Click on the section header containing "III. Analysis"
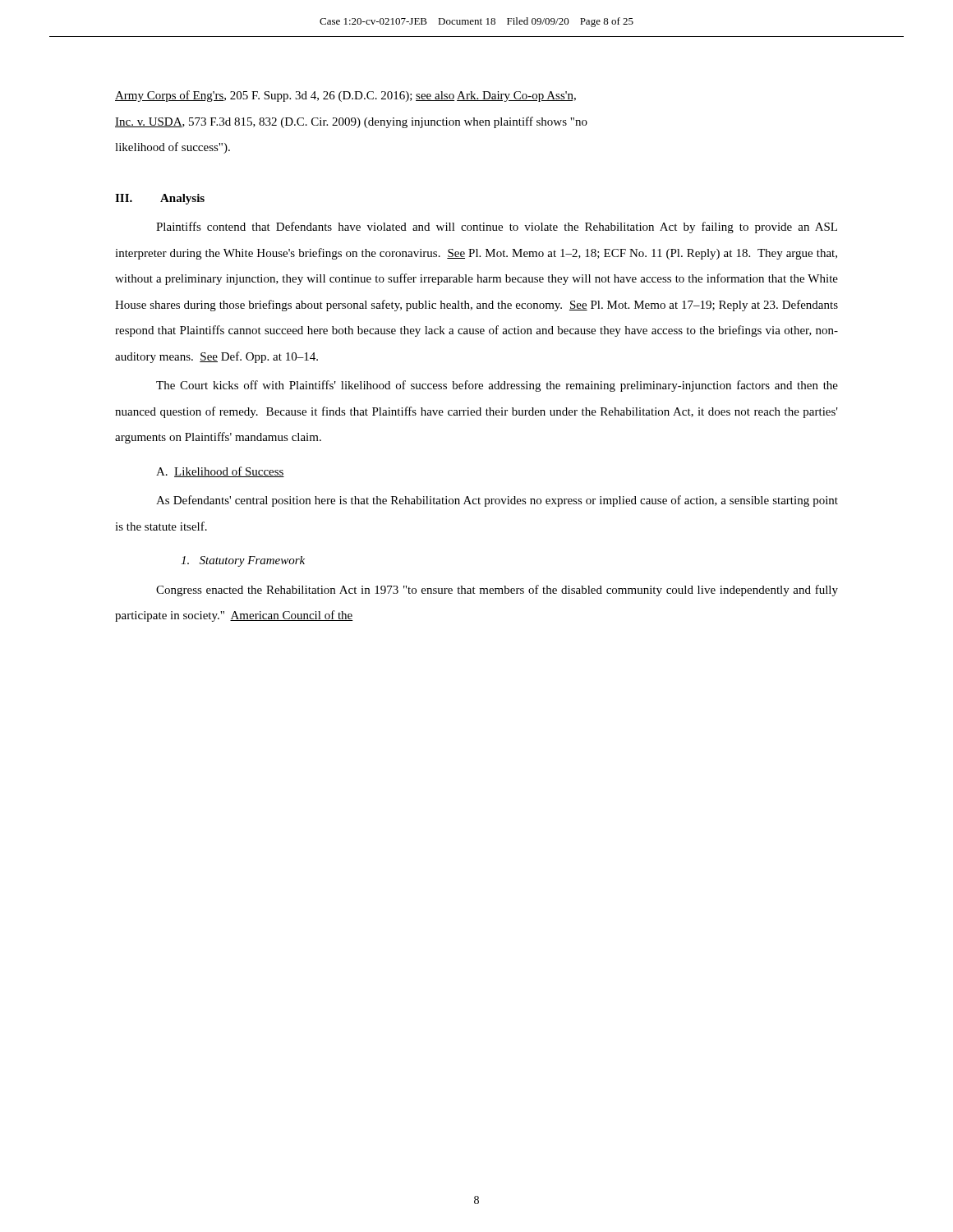 click(160, 198)
